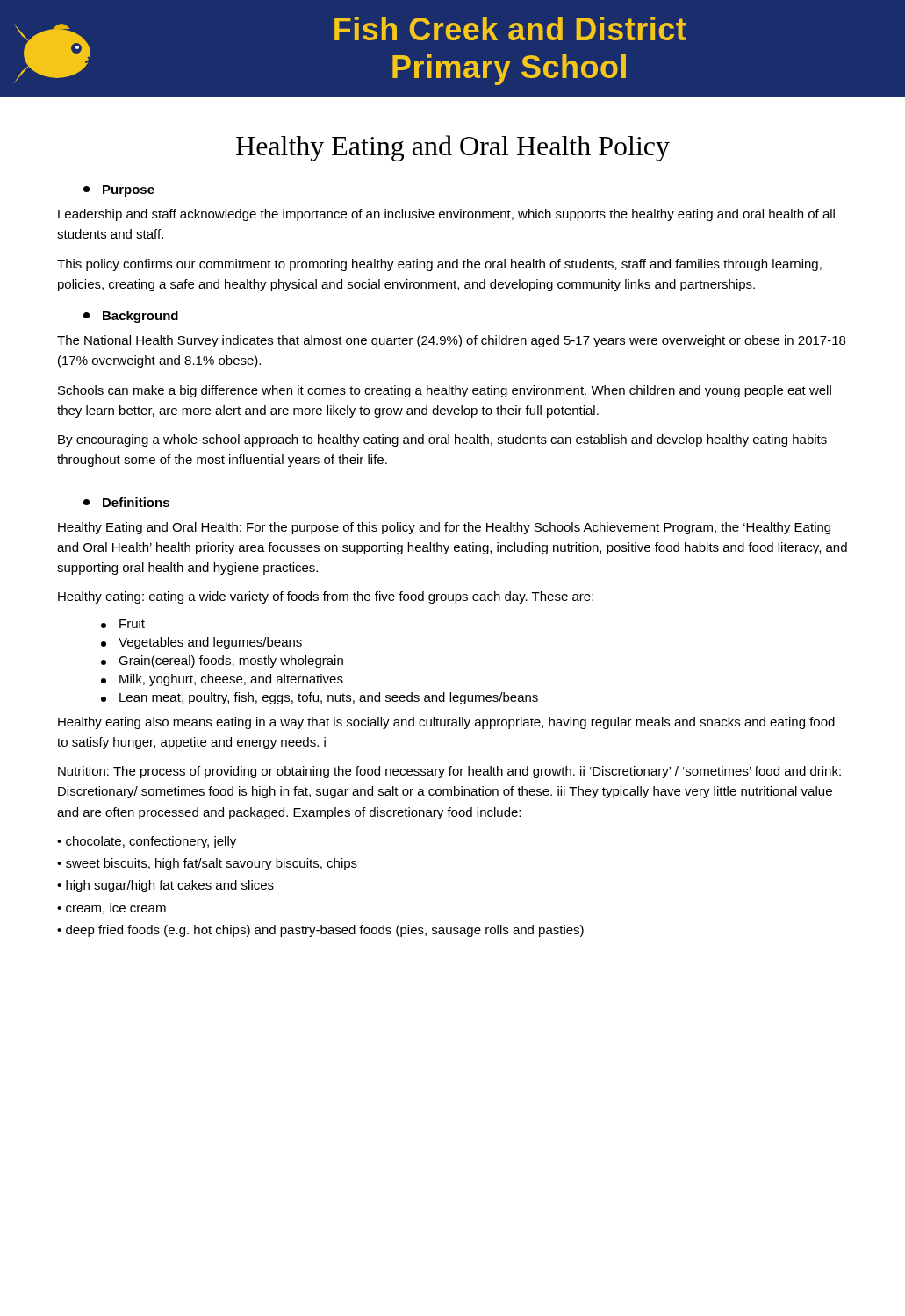Point to the region starting "Milk, yoghurt, cheese, and alternatives"
The width and height of the screenshot is (905, 1316).
coord(222,678)
